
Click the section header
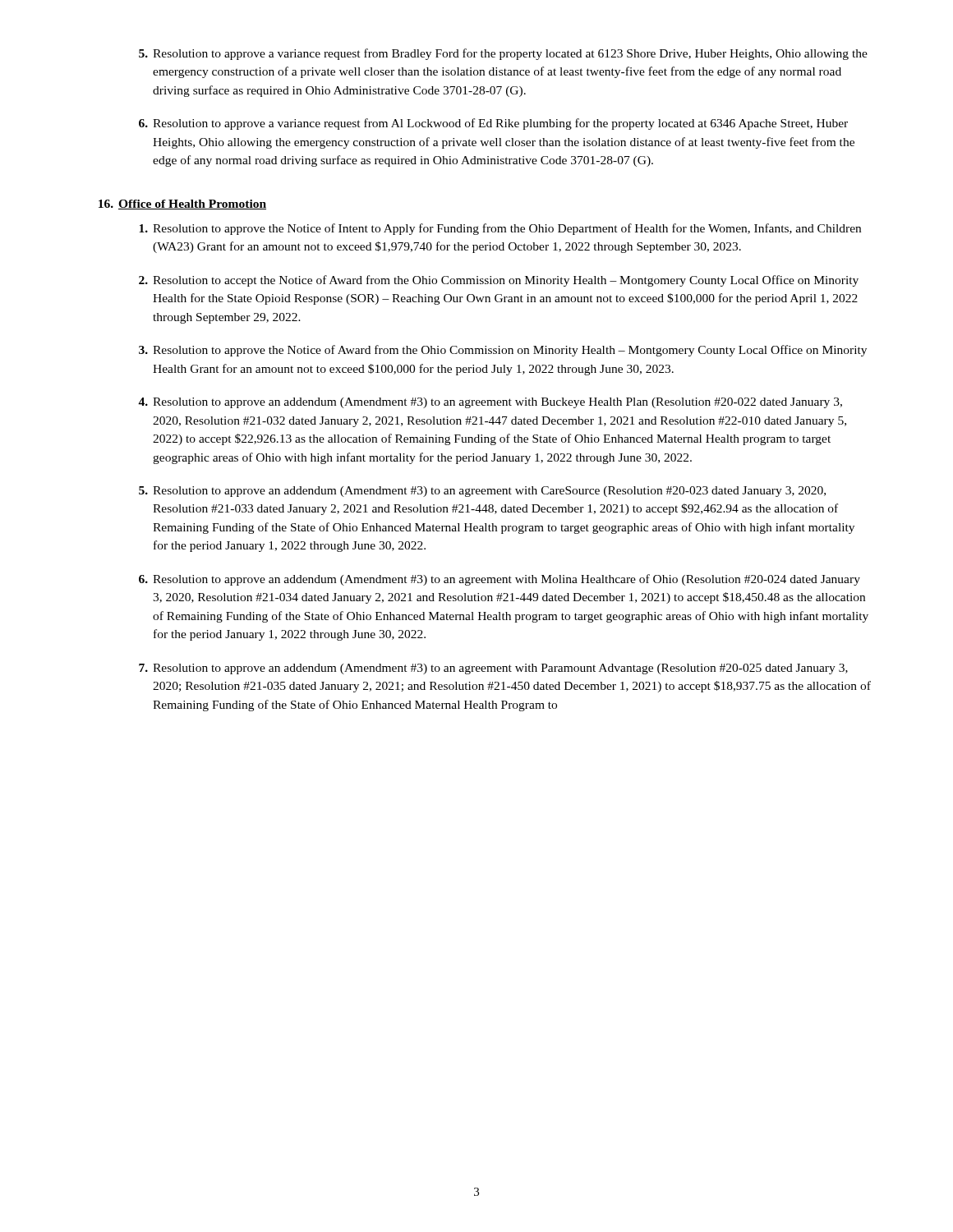pos(174,204)
